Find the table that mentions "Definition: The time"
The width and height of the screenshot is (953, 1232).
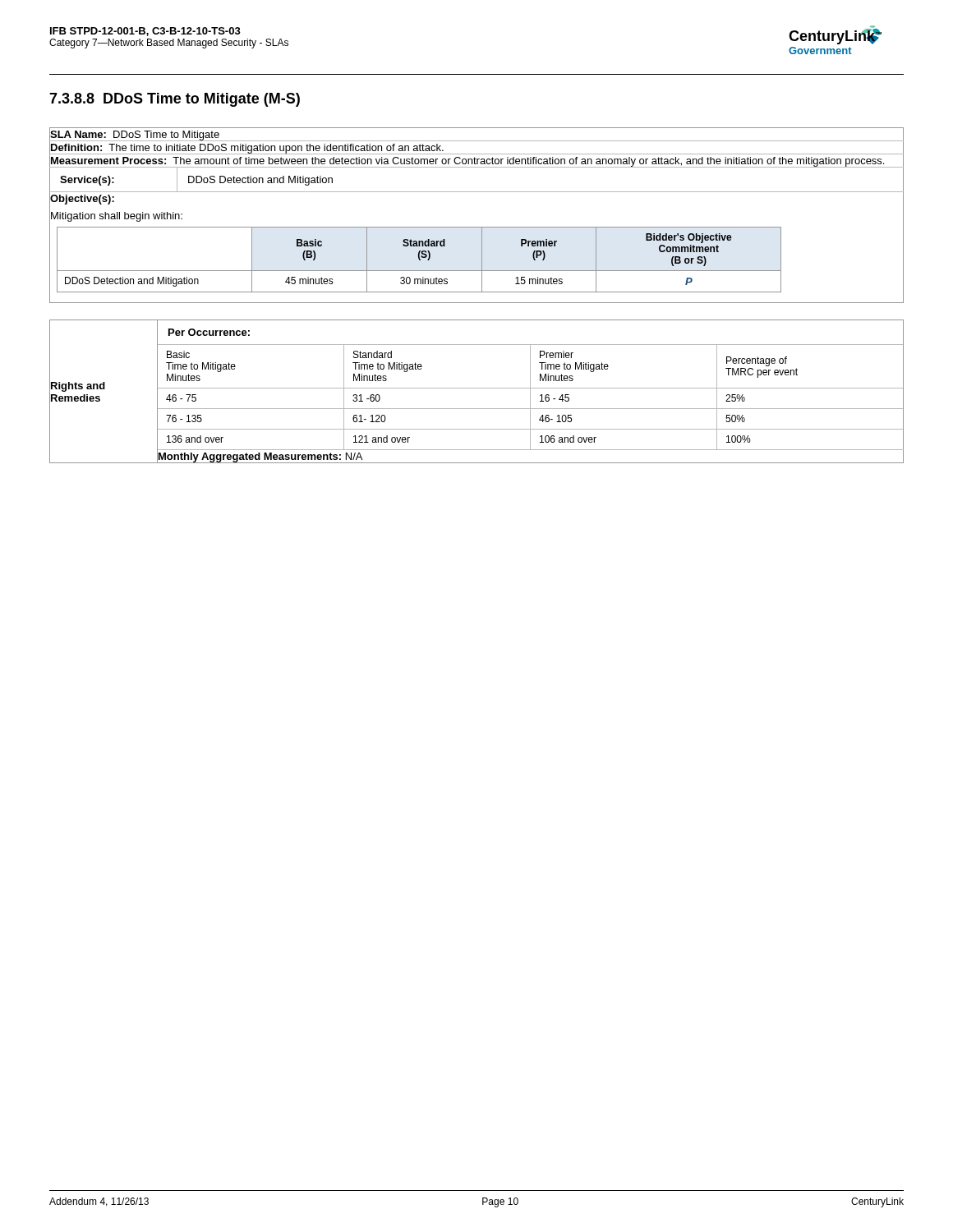[x=476, y=215]
